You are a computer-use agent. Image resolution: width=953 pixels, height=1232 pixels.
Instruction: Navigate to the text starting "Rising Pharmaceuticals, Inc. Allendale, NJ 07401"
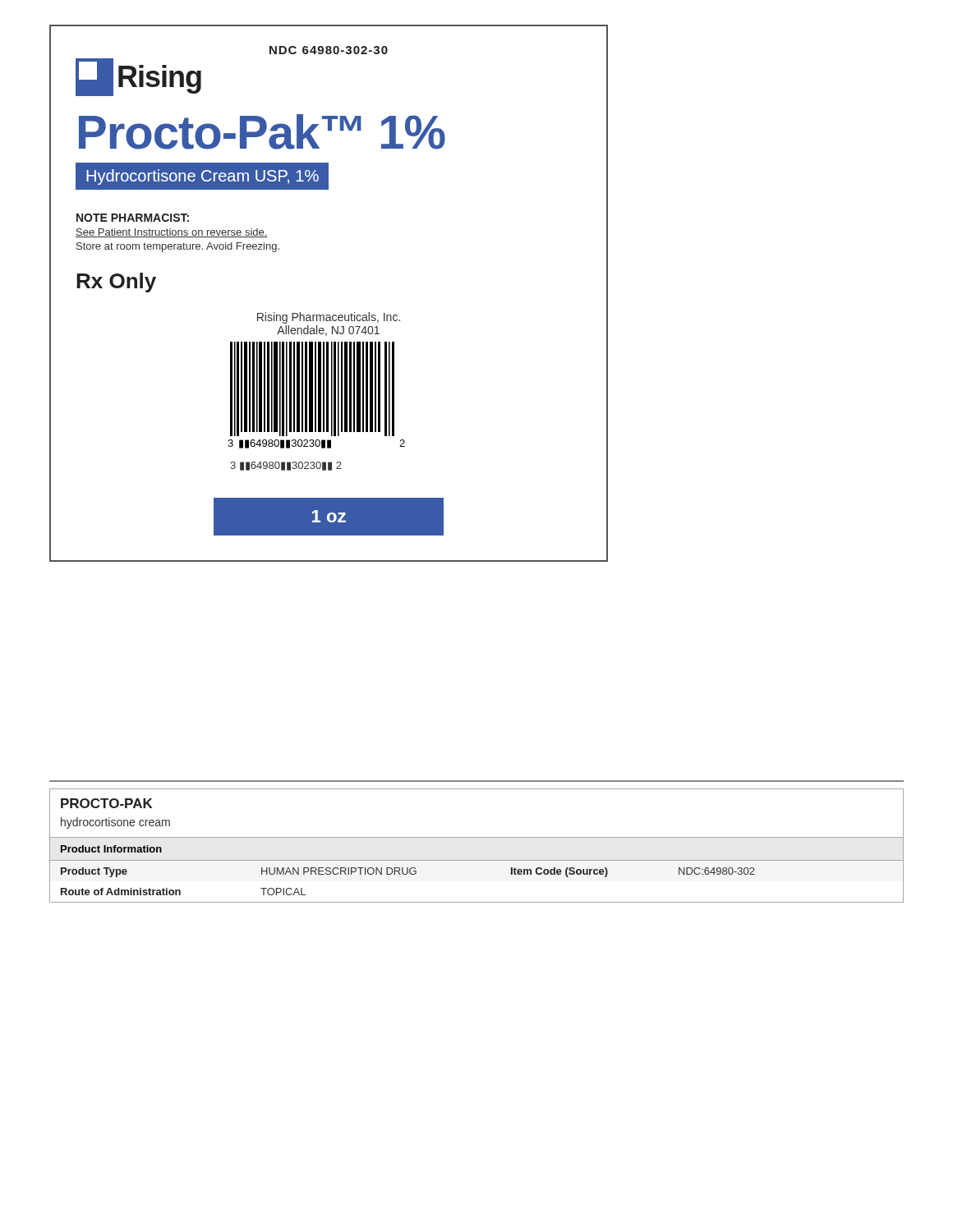coord(329,324)
